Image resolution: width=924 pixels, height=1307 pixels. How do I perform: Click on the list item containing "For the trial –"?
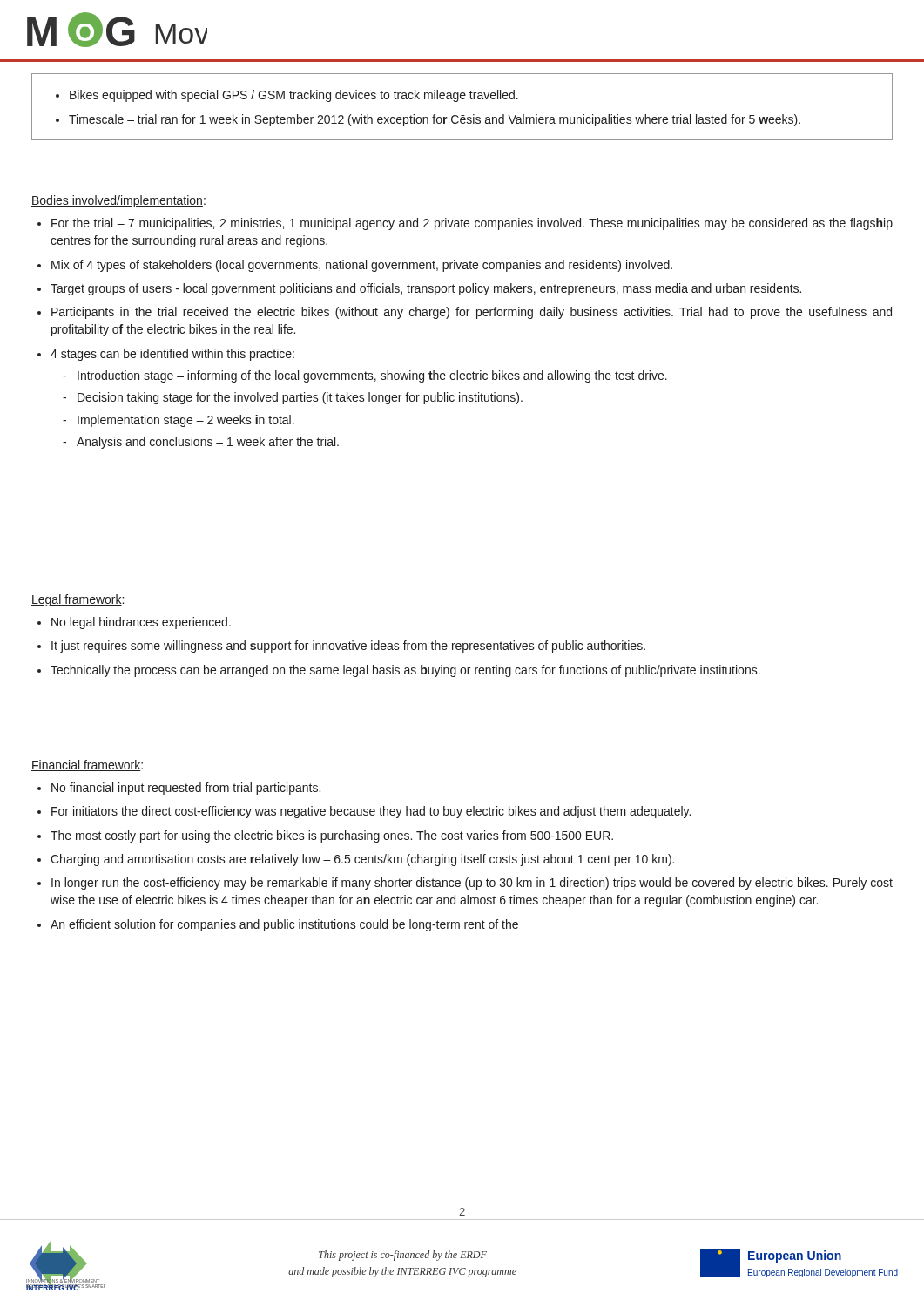[x=472, y=224]
